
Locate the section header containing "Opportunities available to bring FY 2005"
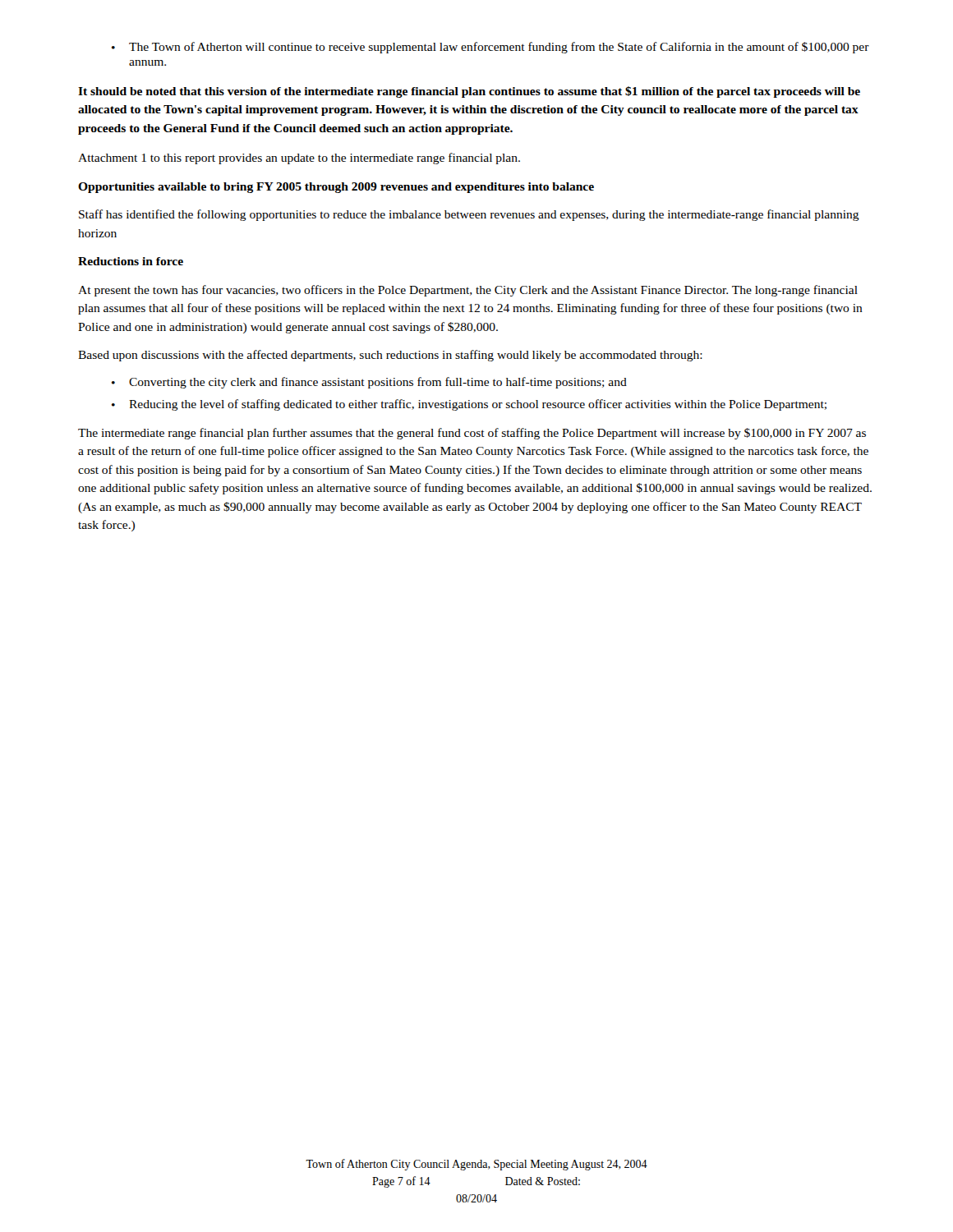click(476, 187)
